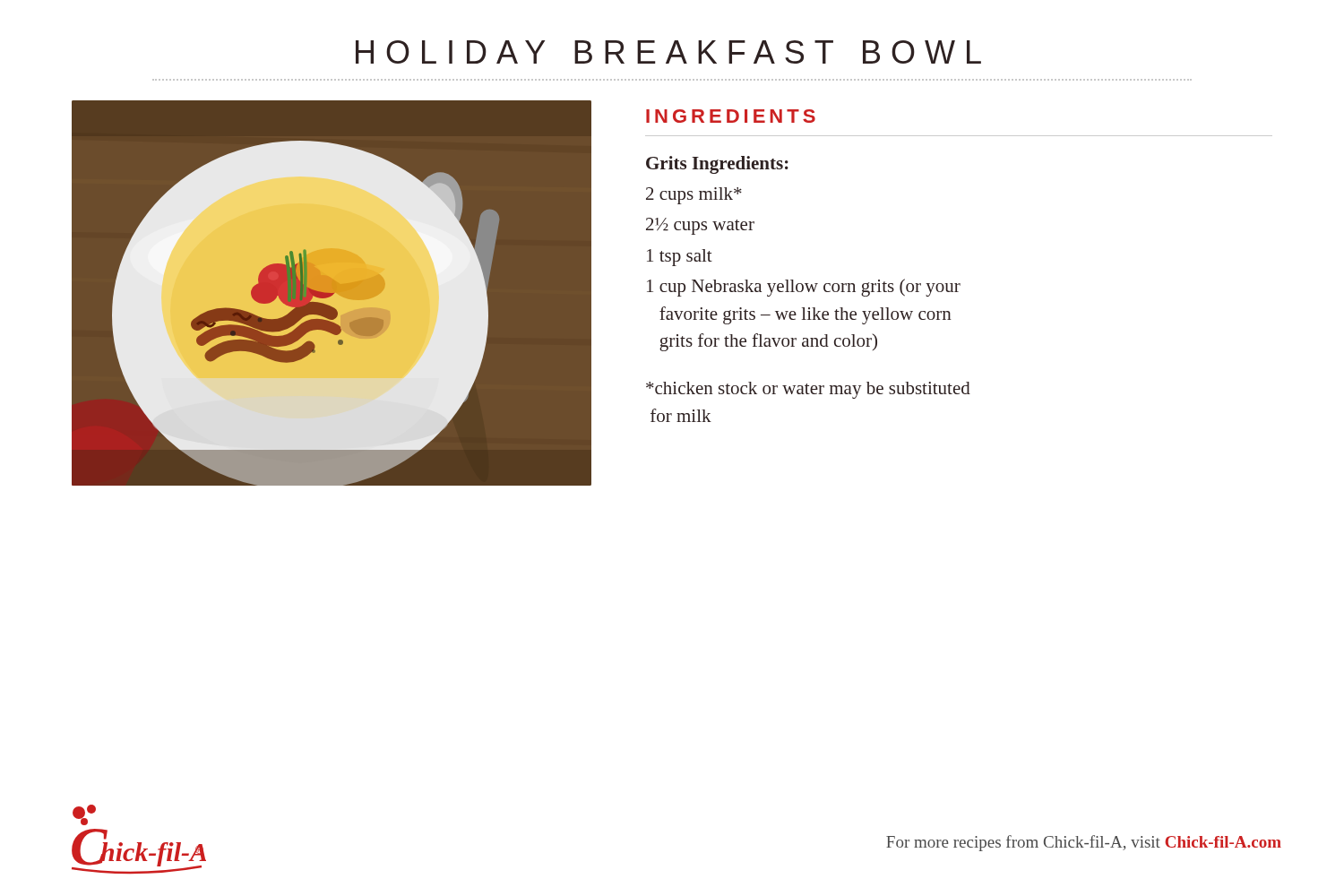The width and height of the screenshot is (1344, 896).
Task: Select the photo
Action: click(x=331, y=293)
